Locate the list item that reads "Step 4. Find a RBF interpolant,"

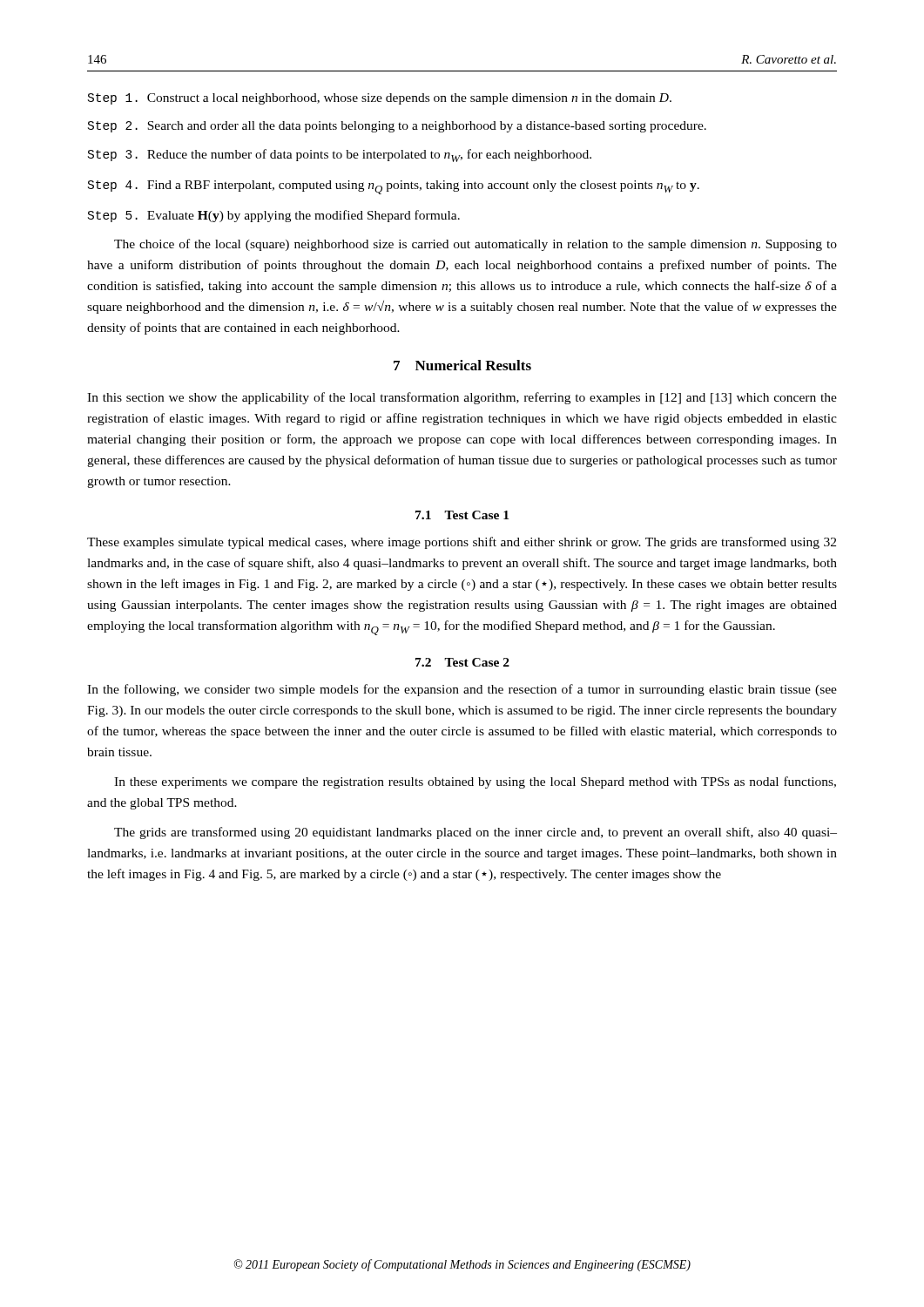click(393, 186)
